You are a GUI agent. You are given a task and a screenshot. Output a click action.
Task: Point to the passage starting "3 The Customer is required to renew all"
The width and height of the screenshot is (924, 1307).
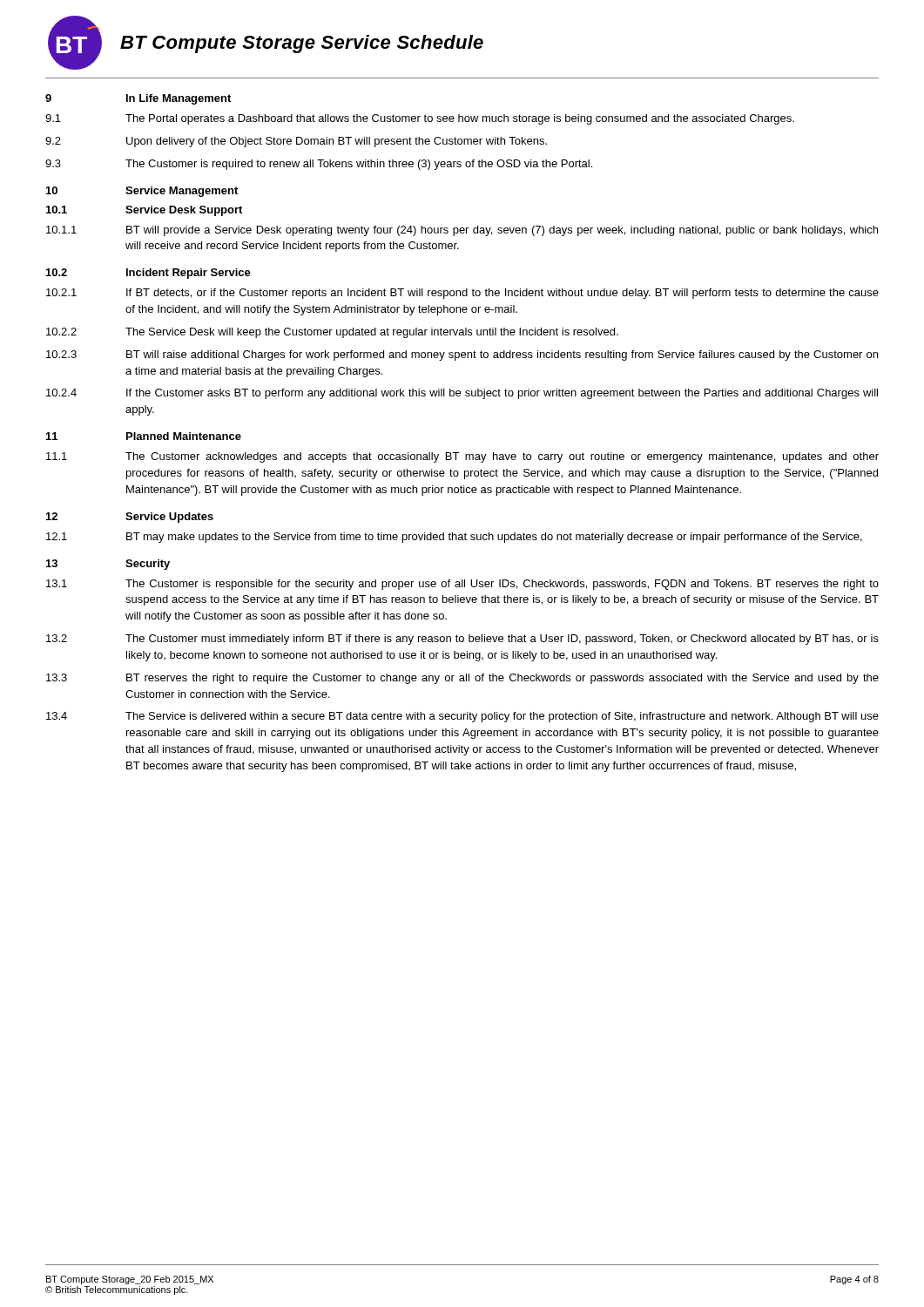[x=462, y=161]
